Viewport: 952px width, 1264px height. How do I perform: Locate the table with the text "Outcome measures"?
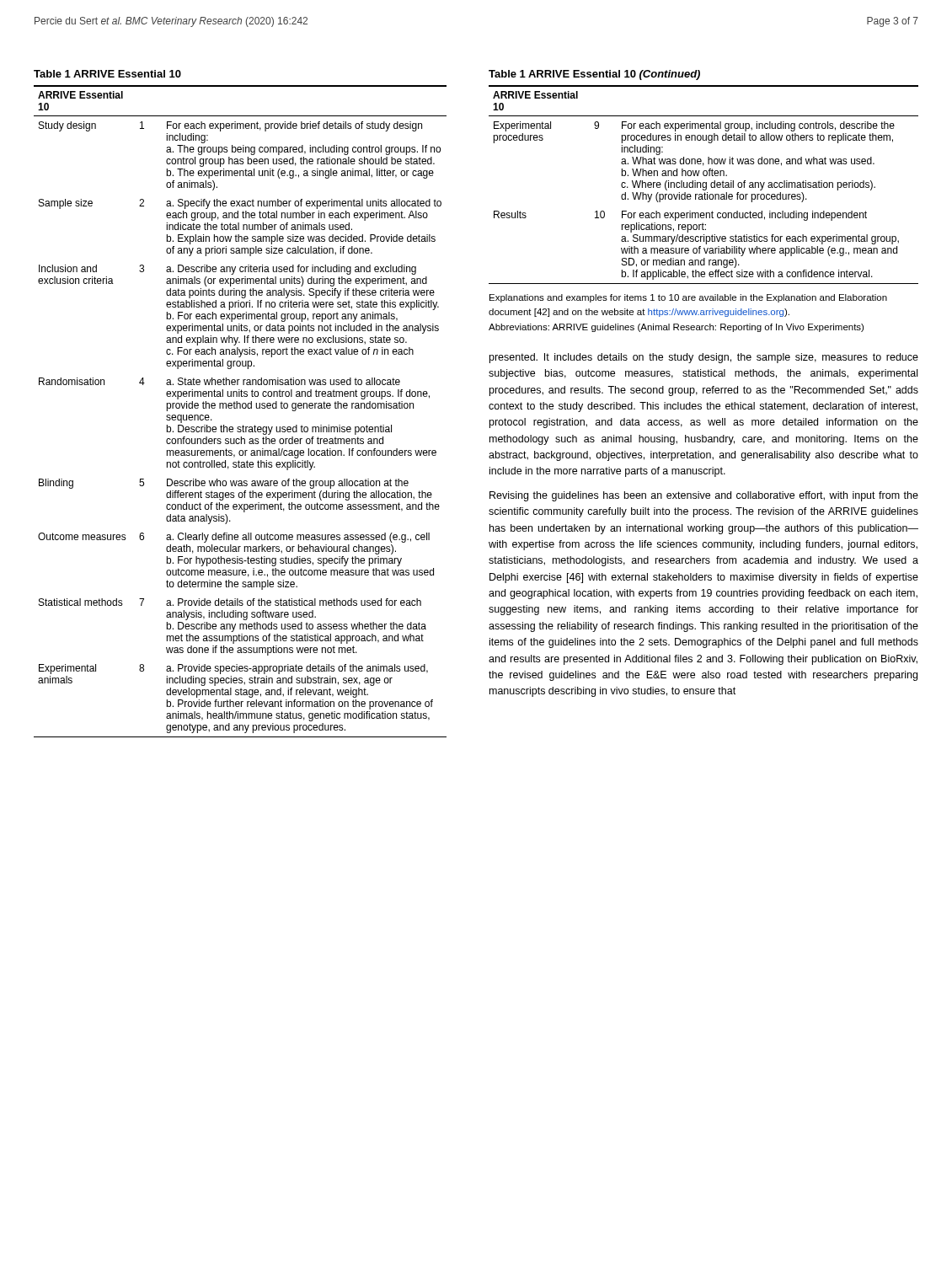coord(240,402)
